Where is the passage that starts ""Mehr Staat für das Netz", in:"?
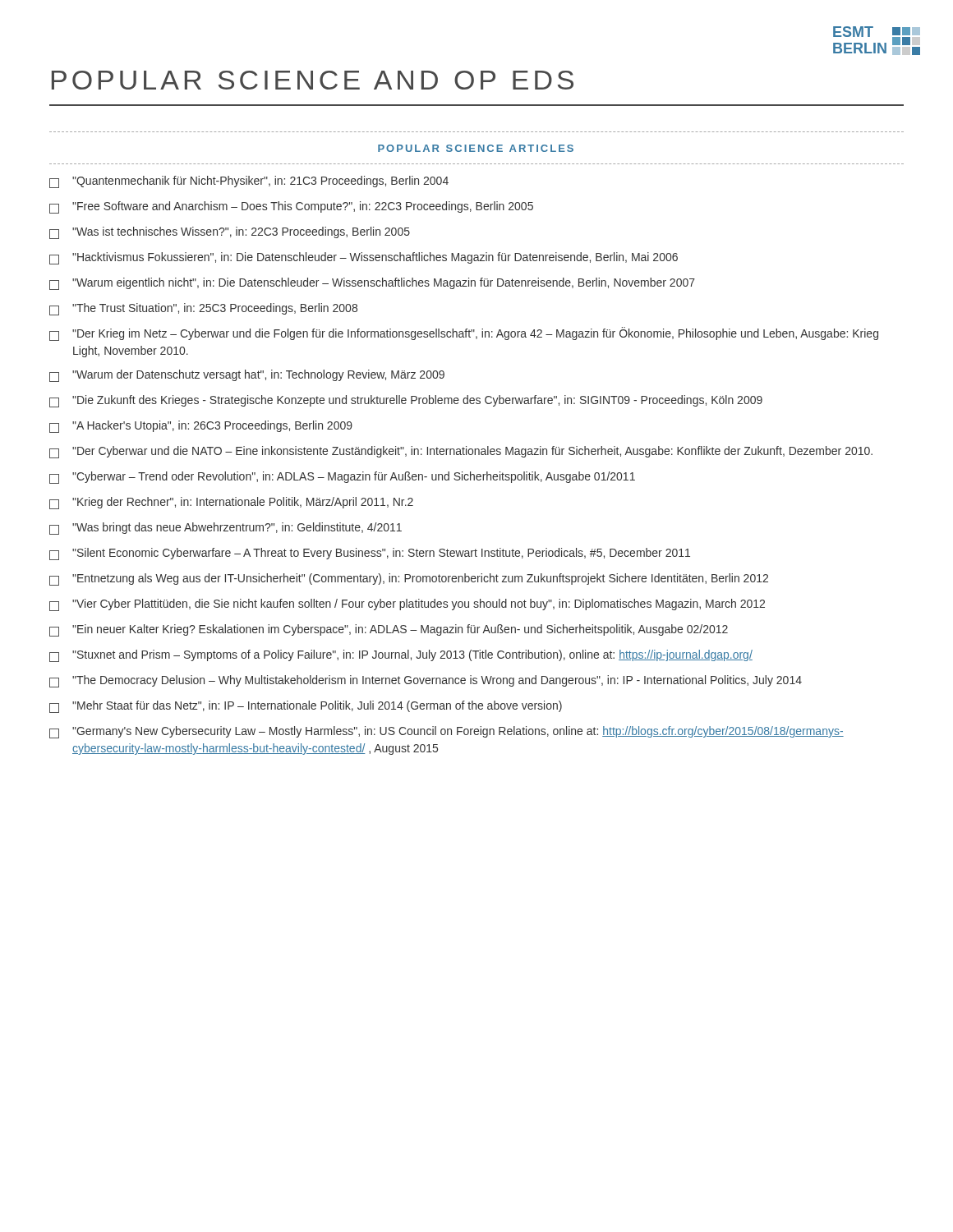 (x=476, y=707)
